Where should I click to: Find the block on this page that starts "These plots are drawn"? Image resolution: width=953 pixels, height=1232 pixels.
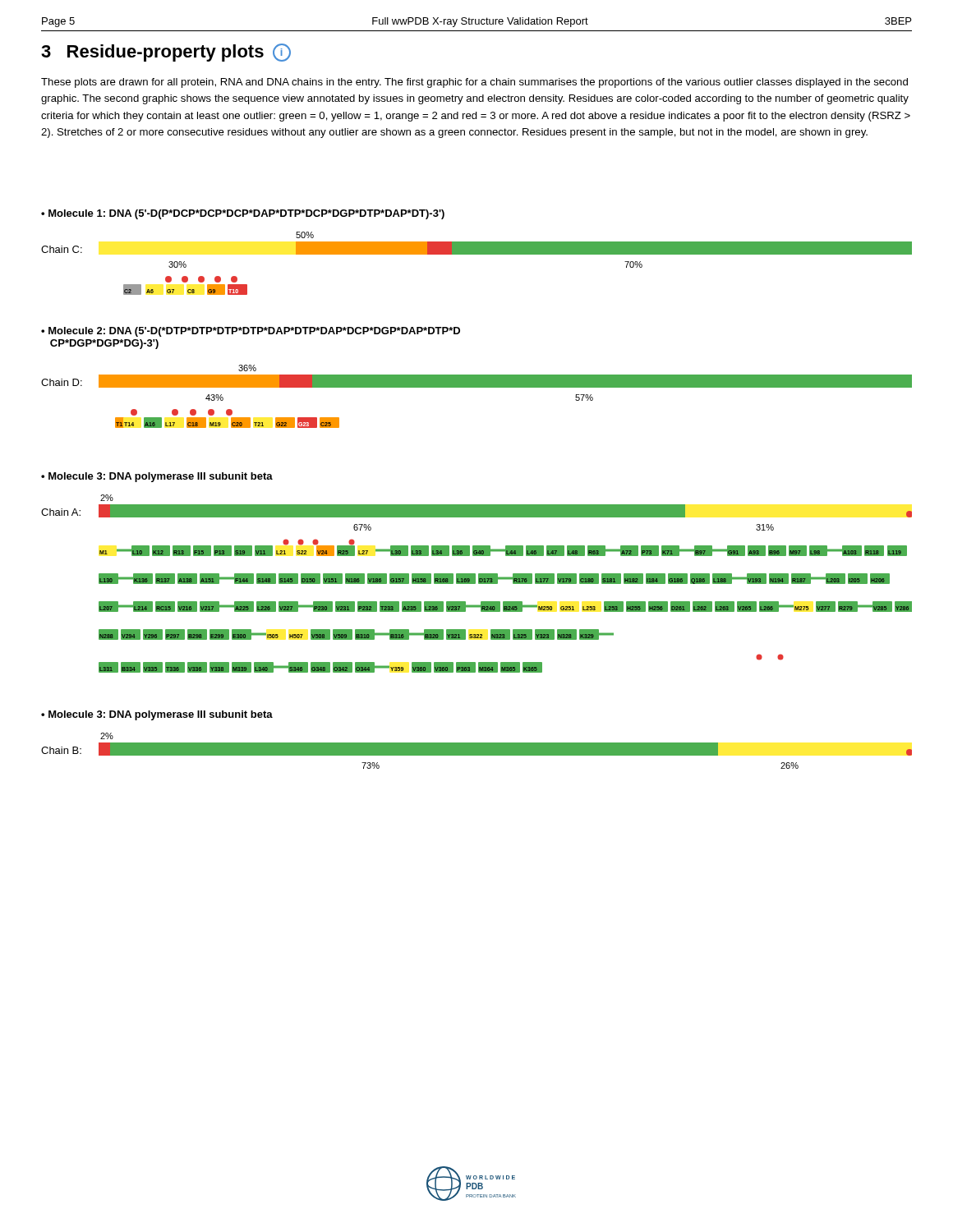pos(476,107)
